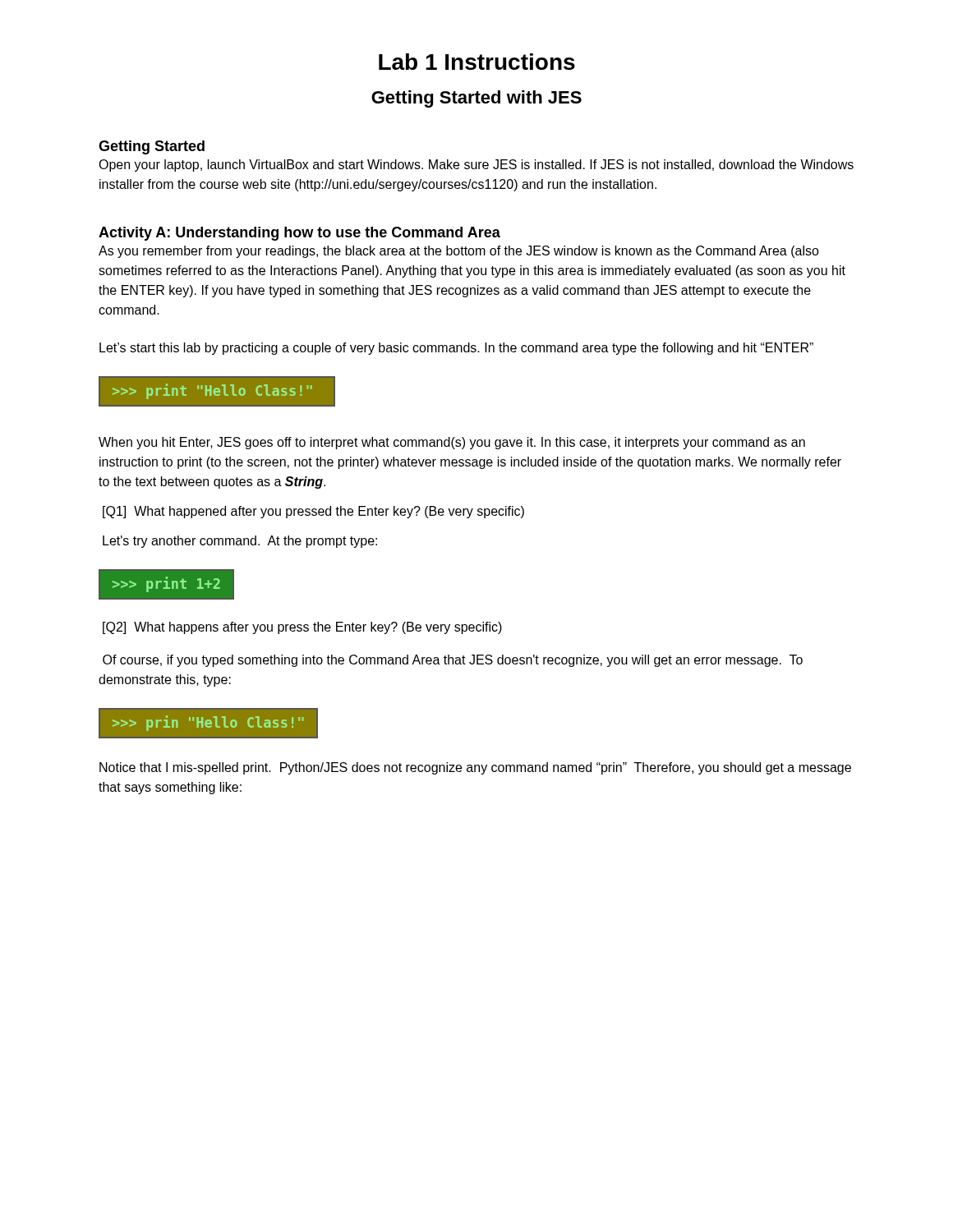Click on the region starting "Let's try another command. At the"
The width and height of the screenshot is (953, 1232).
pyautogui.click(x=240, y=541)
